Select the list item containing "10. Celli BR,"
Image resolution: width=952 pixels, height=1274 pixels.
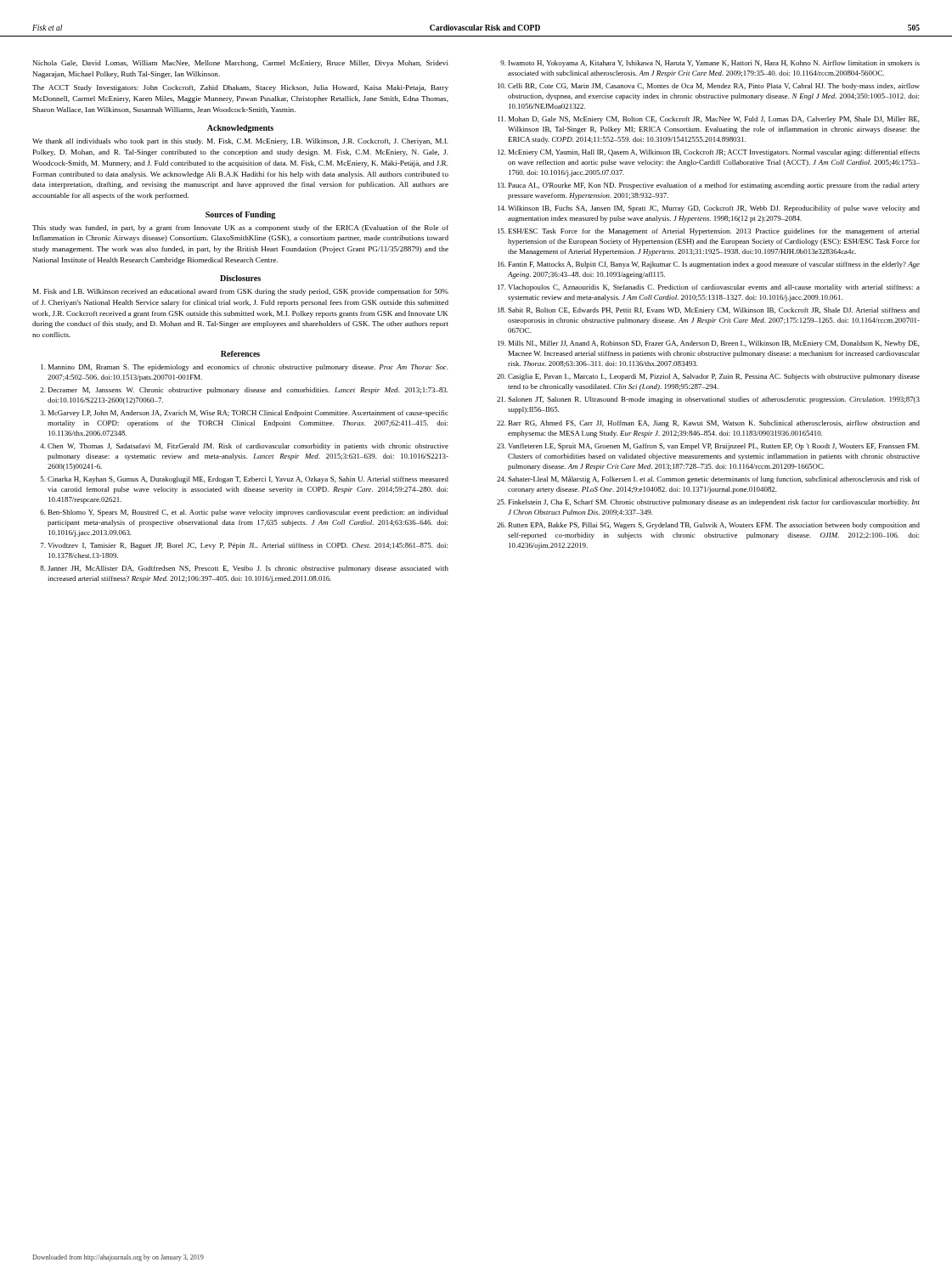[x=706, y=96]
